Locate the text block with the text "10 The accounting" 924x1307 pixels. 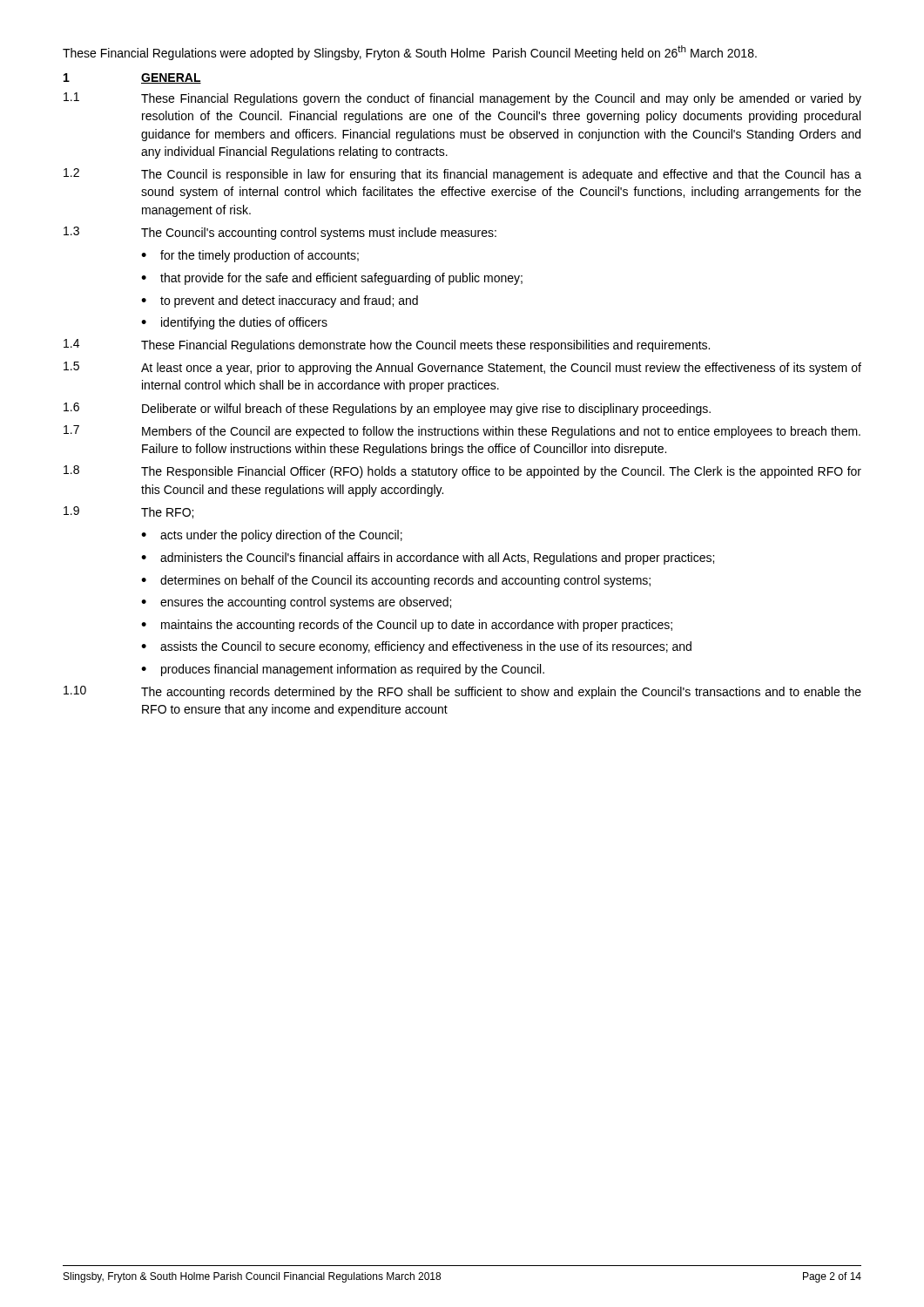(x=462, y=700)
